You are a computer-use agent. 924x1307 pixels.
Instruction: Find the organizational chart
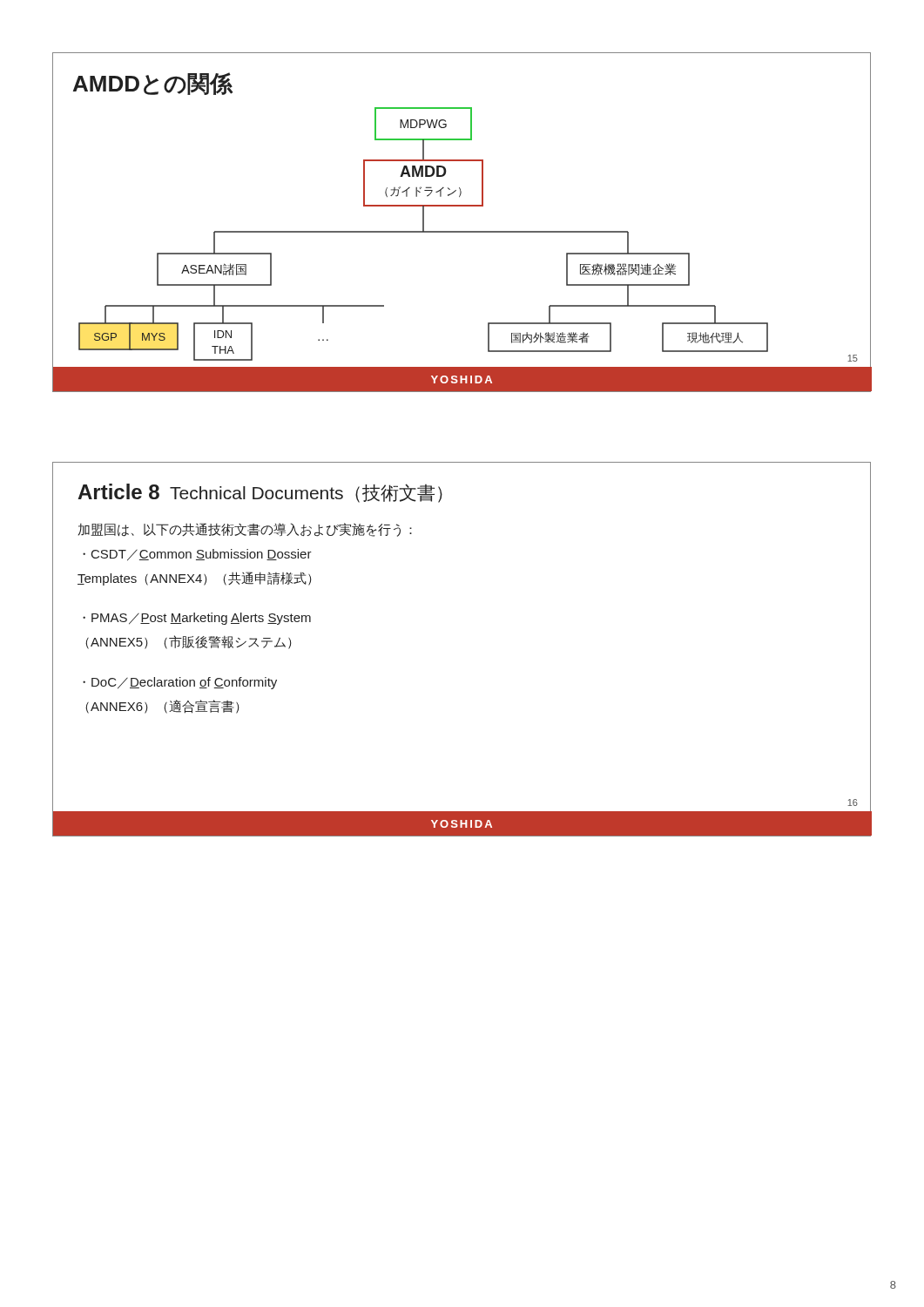click(x=462, y=222)
